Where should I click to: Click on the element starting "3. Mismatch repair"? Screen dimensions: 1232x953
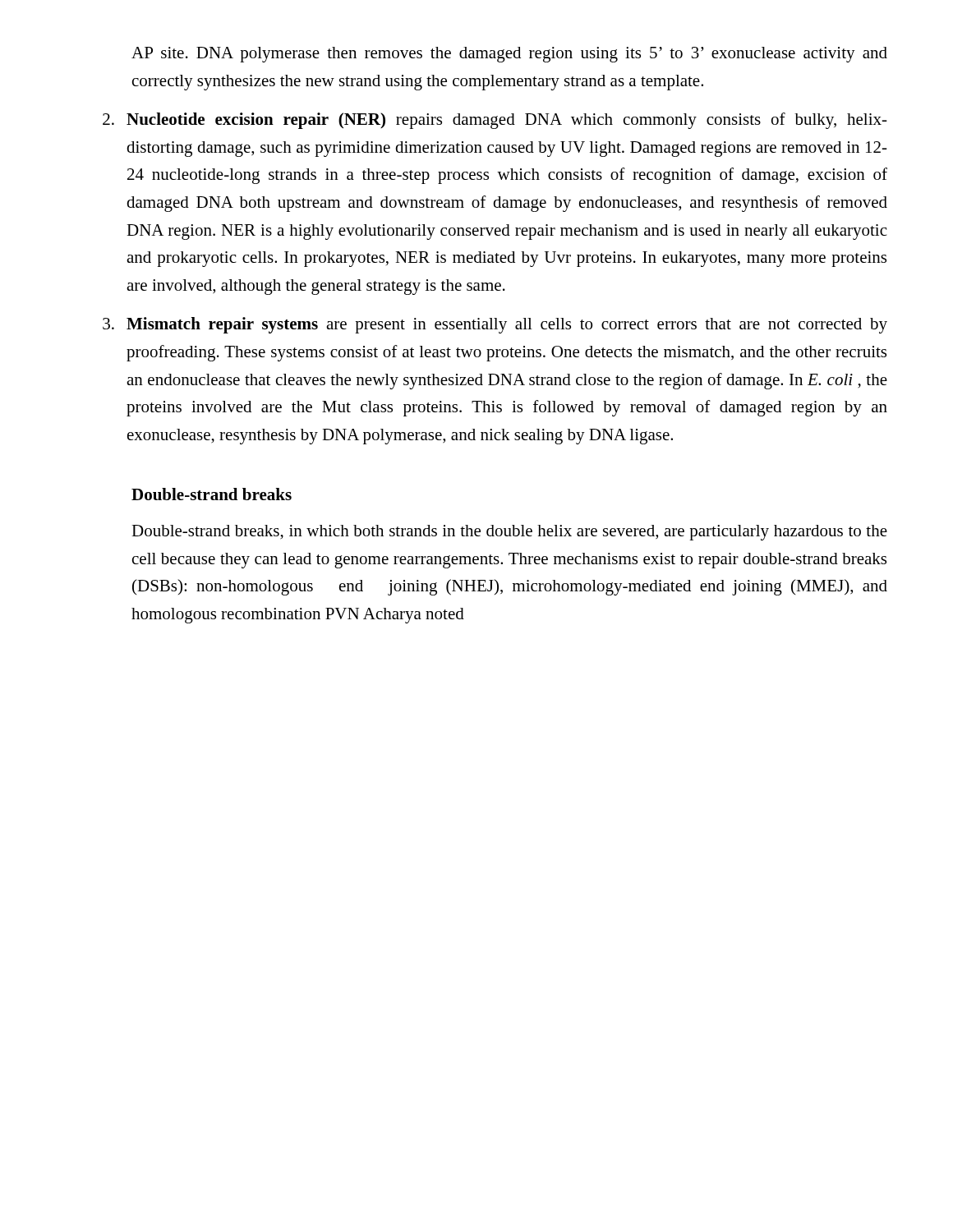pyautogui.click(x=485, y=380)
